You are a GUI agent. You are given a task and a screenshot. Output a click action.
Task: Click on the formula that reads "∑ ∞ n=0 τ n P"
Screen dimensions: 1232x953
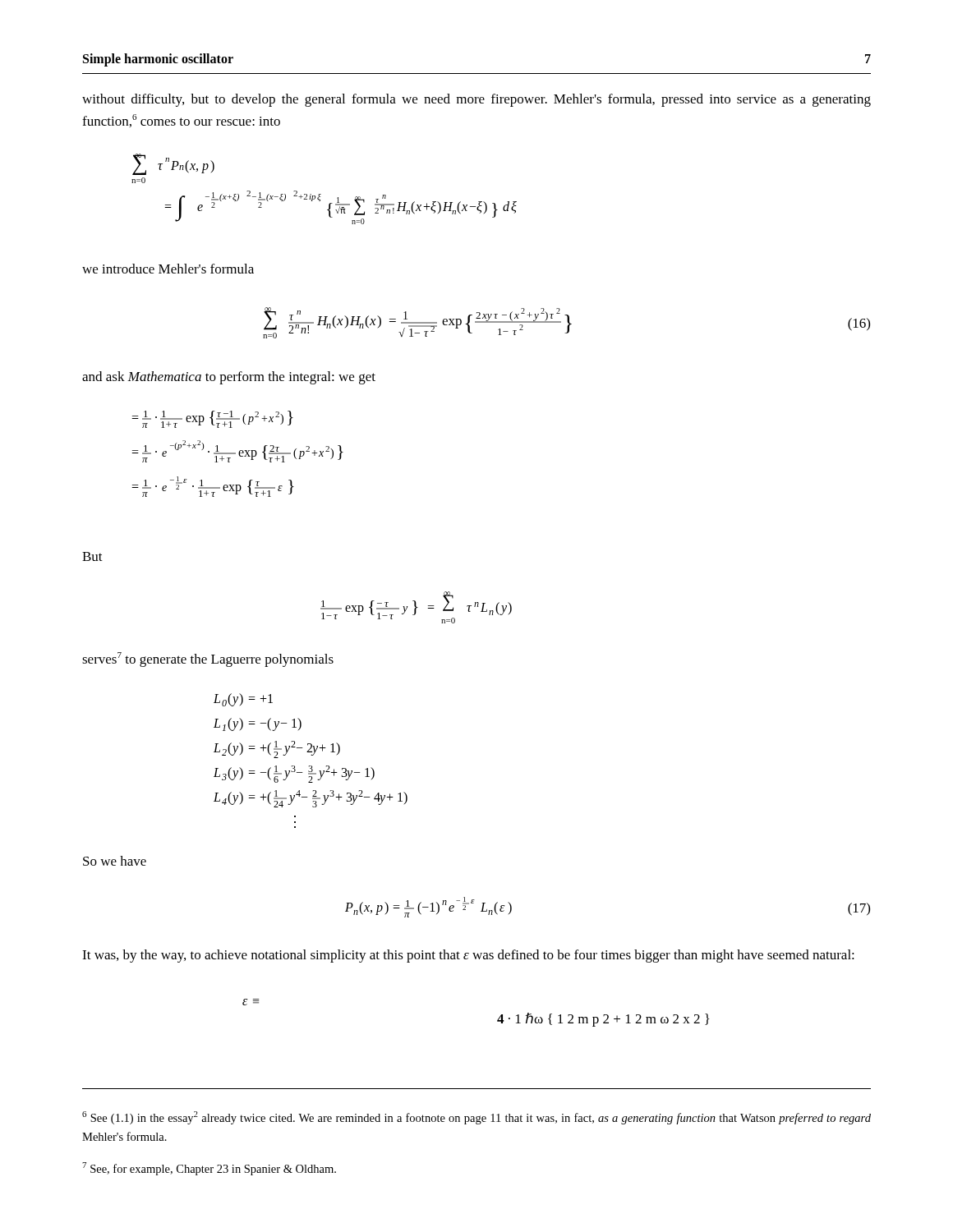501,196
